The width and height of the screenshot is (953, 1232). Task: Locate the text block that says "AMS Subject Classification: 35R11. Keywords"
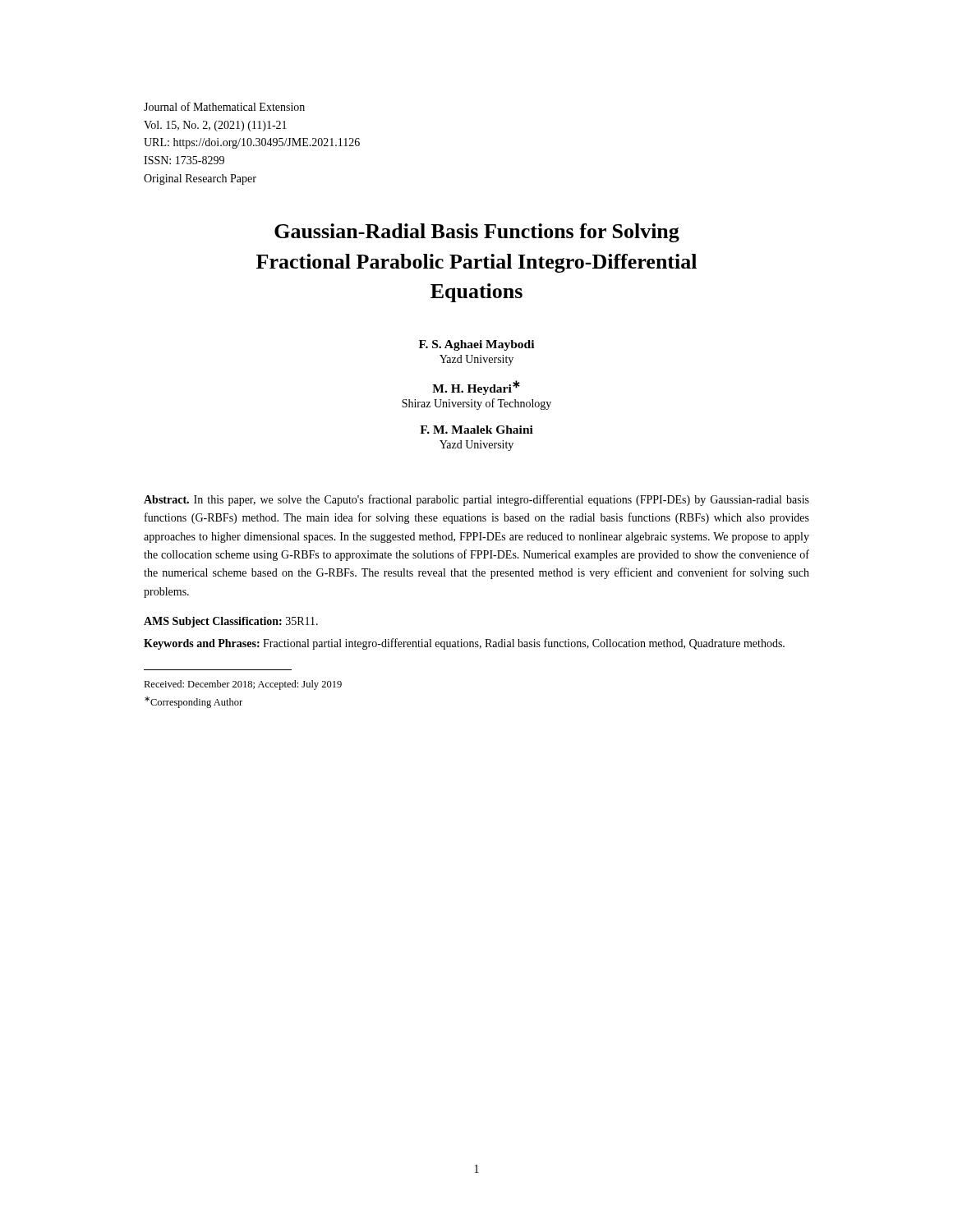point(476,633)
